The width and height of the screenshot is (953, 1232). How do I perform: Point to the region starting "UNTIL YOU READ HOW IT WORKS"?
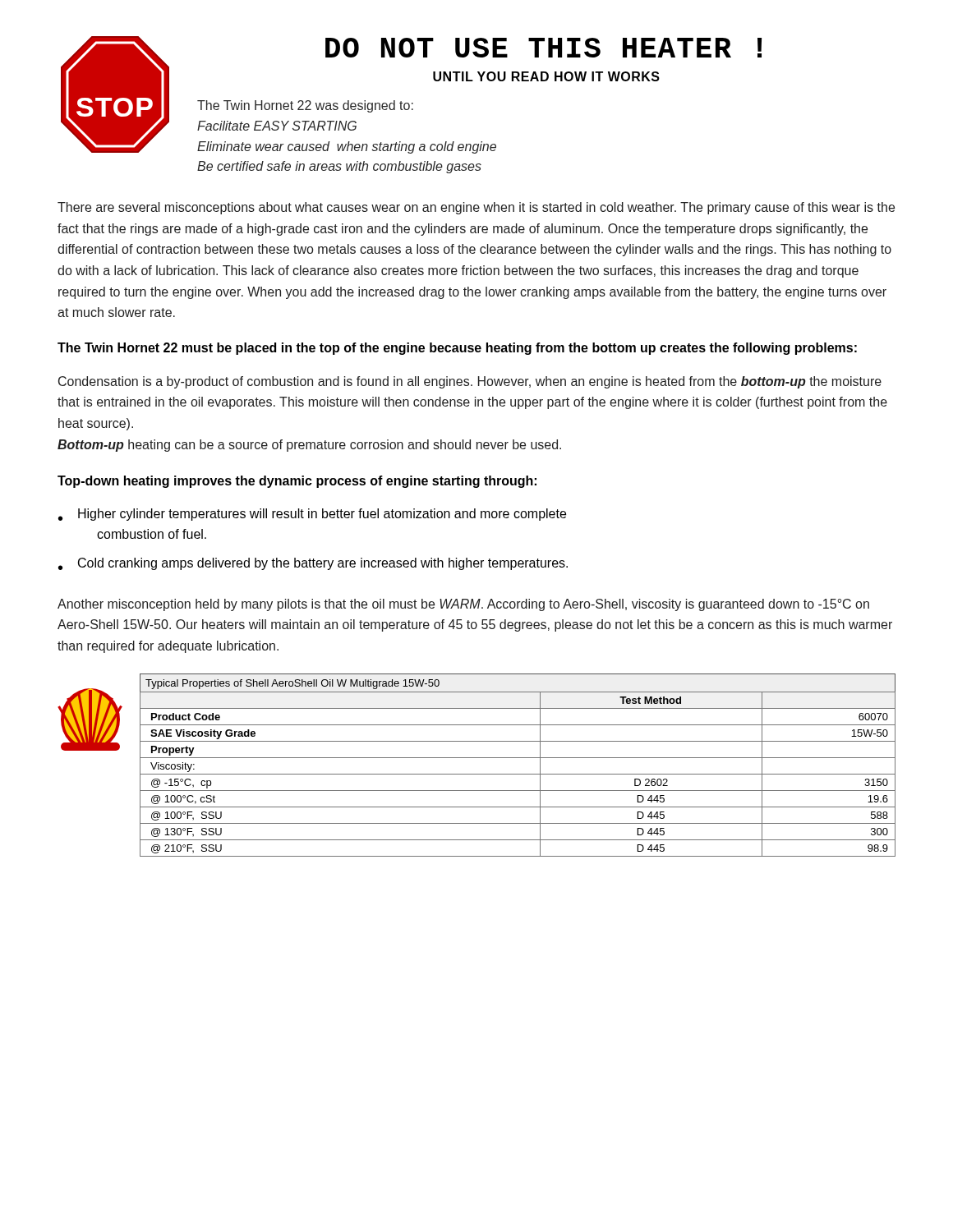[x=546, y=77]
